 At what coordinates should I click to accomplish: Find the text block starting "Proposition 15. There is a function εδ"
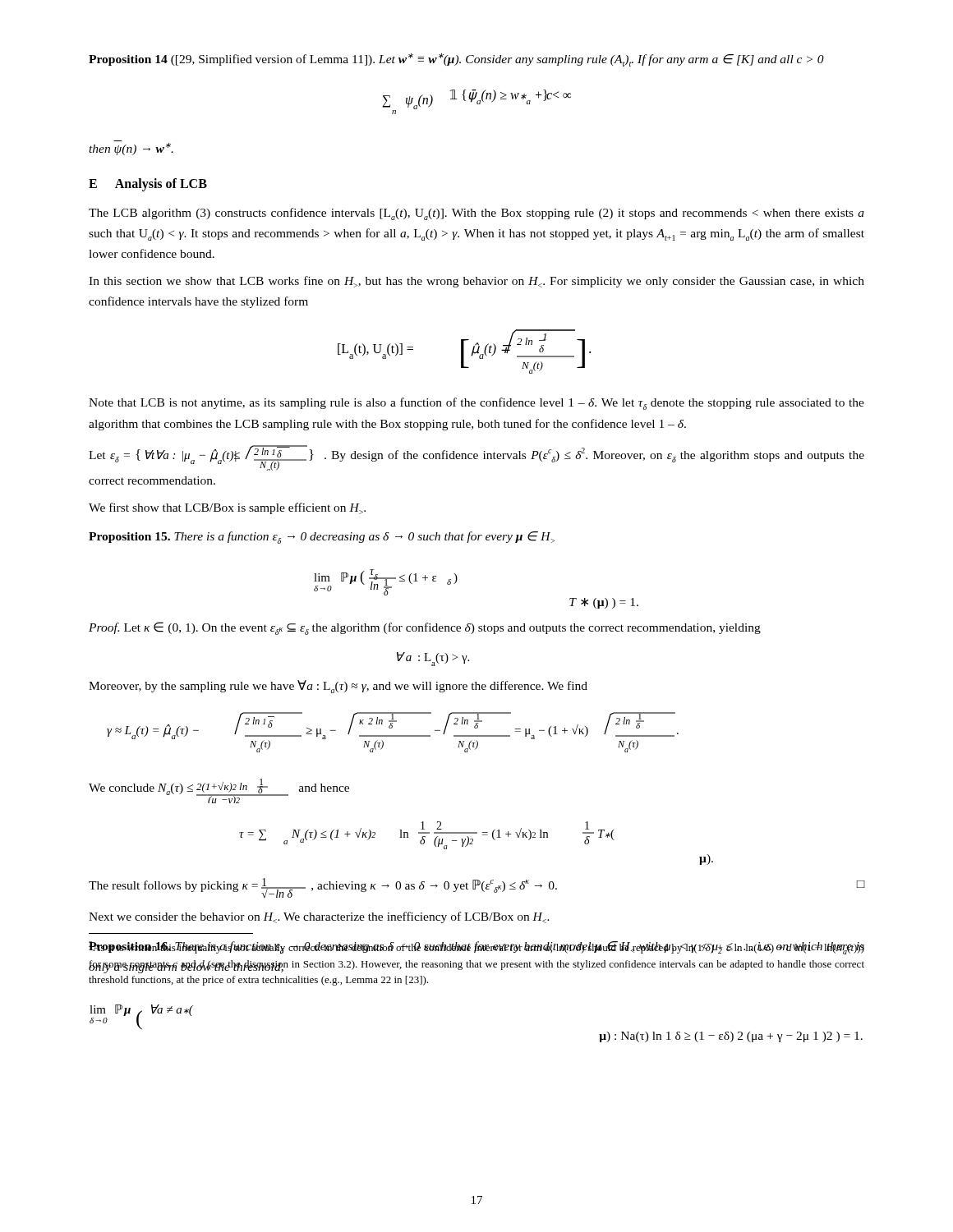point(476,537)
